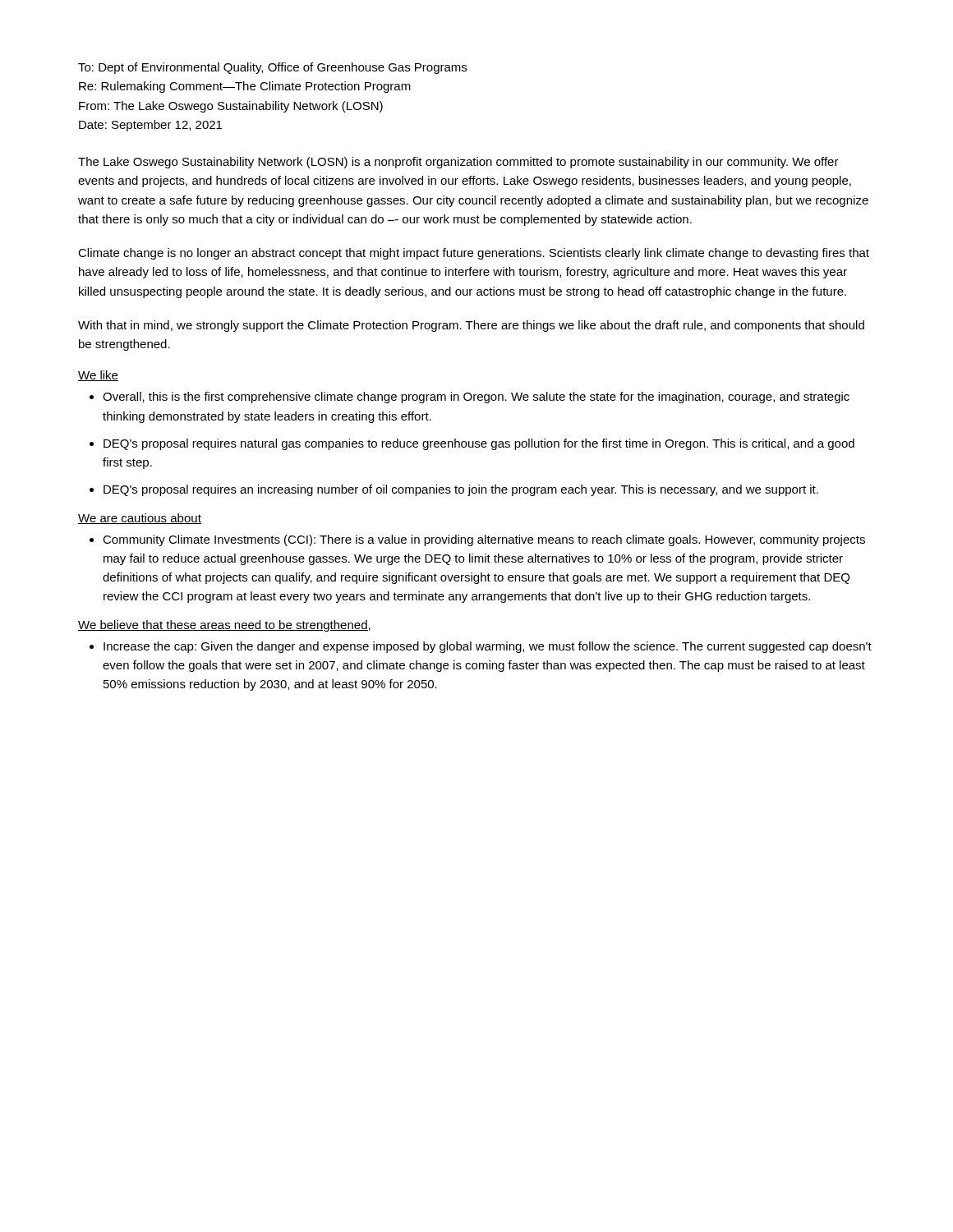This screenshot has height=1232, width=953.
Task: Locate the text "We like"
Action: [x=98, y=375]
